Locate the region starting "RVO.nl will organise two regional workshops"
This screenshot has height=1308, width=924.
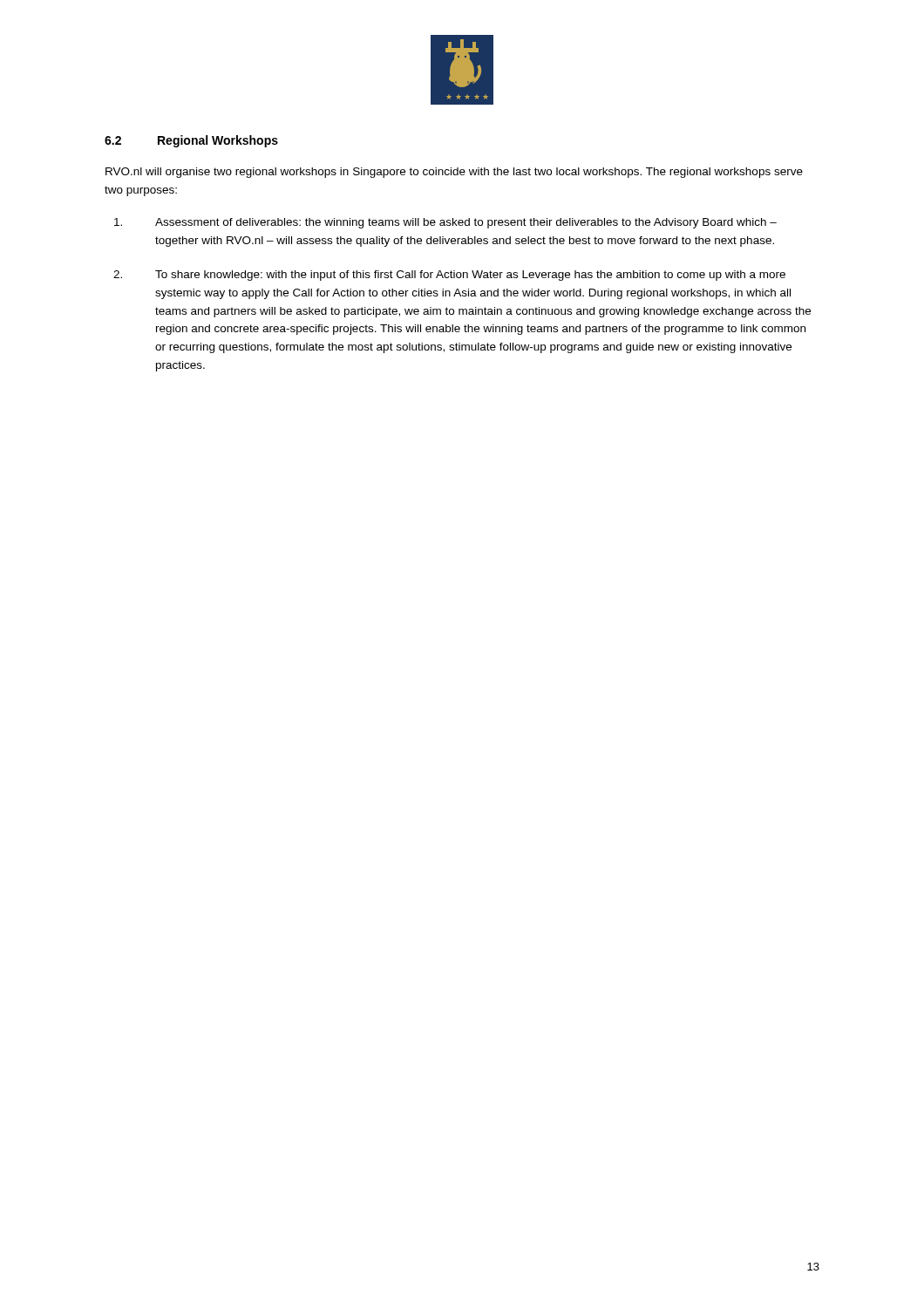[x=454, y=180]
